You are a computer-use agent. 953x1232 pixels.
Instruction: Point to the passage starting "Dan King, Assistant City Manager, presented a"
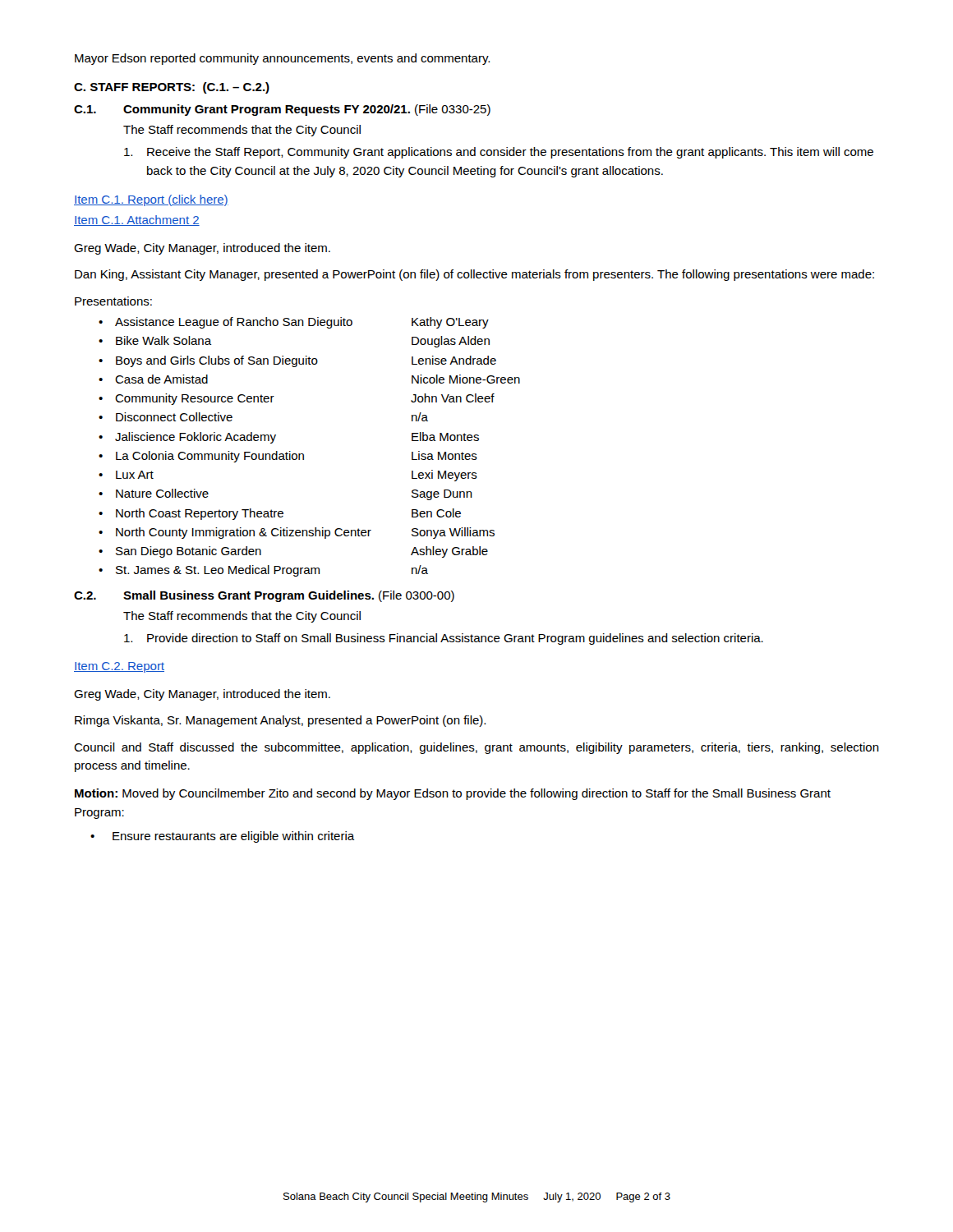point(475,274)
